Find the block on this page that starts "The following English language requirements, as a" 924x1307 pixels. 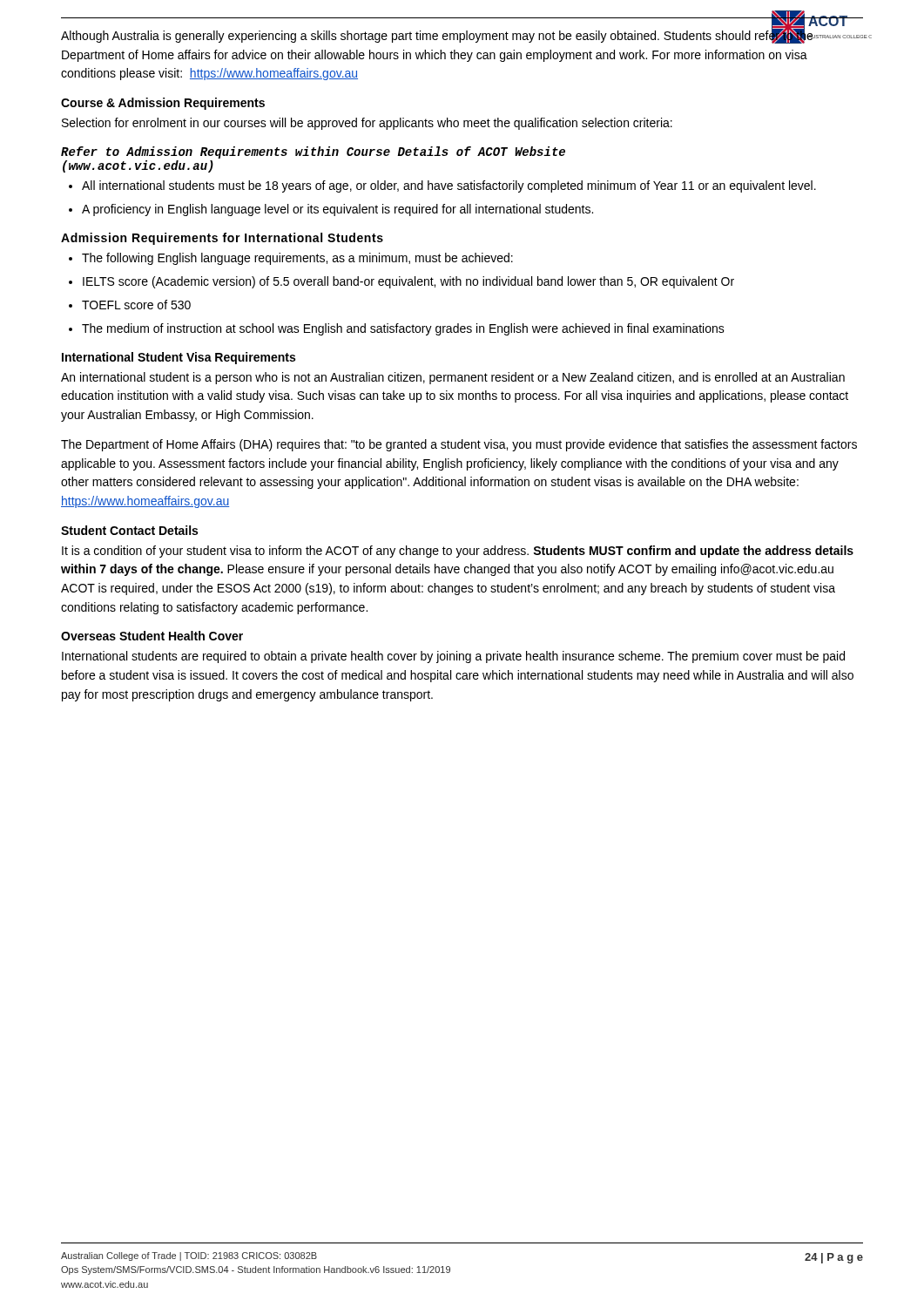point(298,258)
